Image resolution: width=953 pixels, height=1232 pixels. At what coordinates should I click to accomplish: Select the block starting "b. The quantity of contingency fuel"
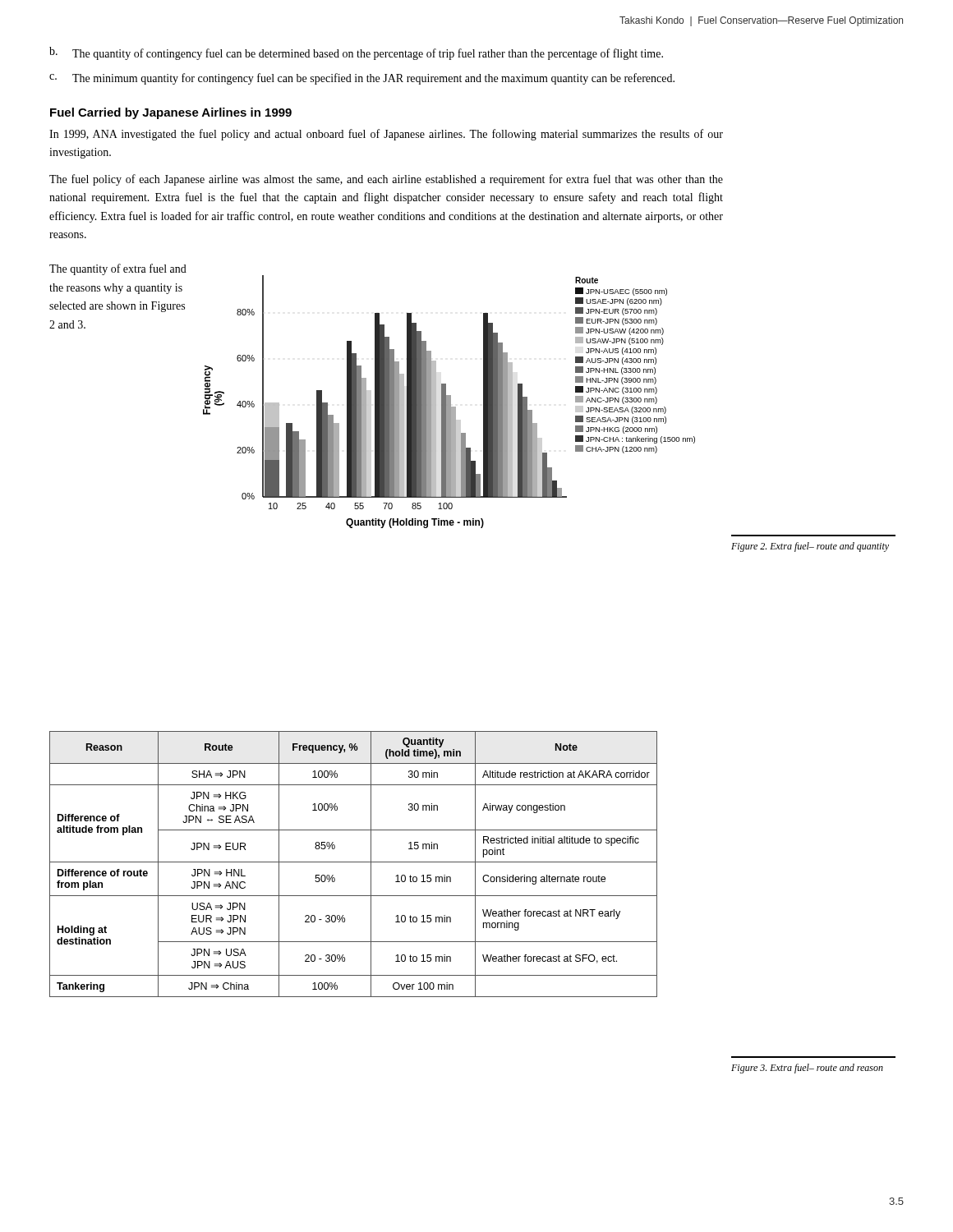point(357,55)
